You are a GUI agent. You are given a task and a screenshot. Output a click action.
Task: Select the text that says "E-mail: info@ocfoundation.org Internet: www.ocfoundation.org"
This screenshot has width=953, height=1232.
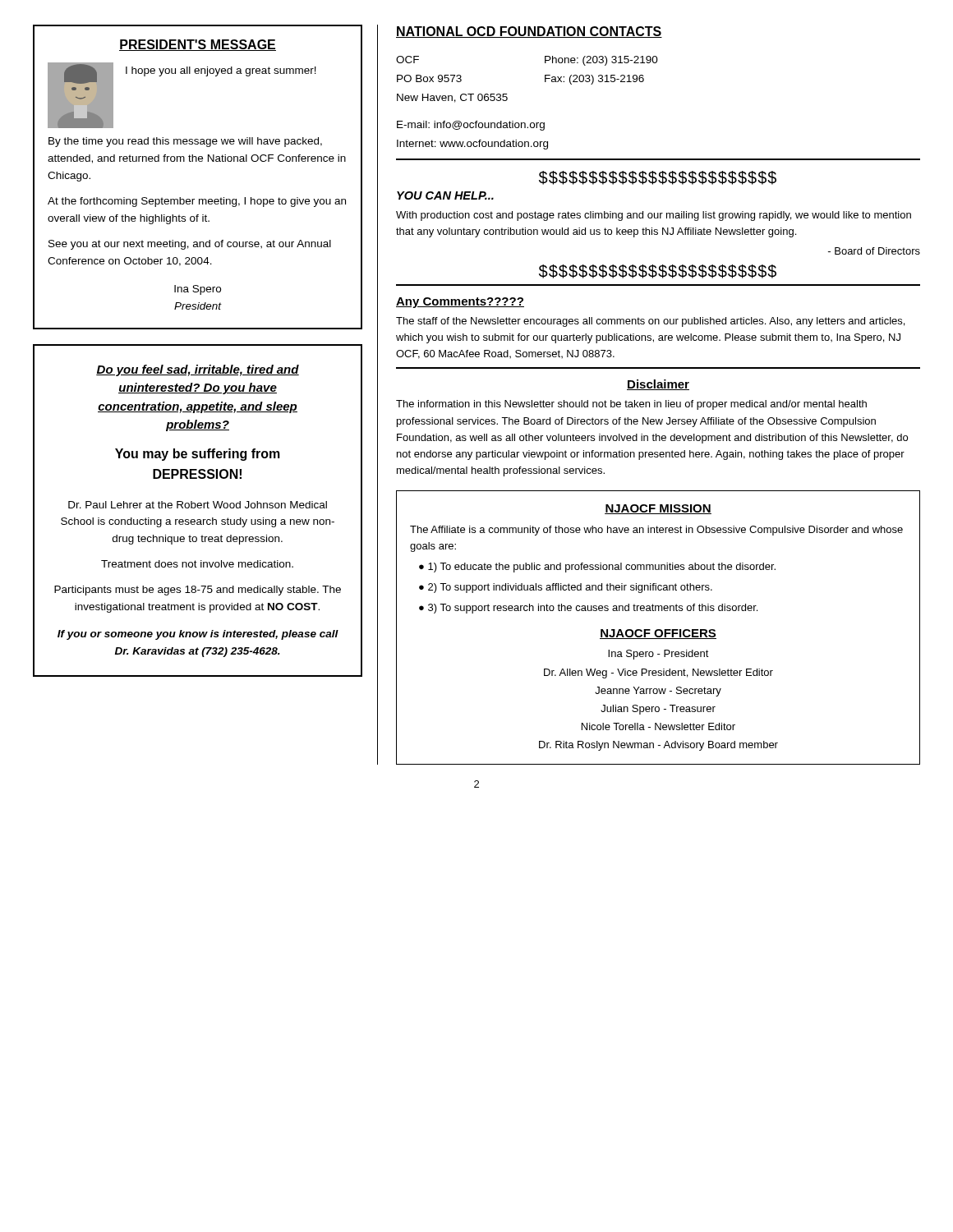(472, 134)
